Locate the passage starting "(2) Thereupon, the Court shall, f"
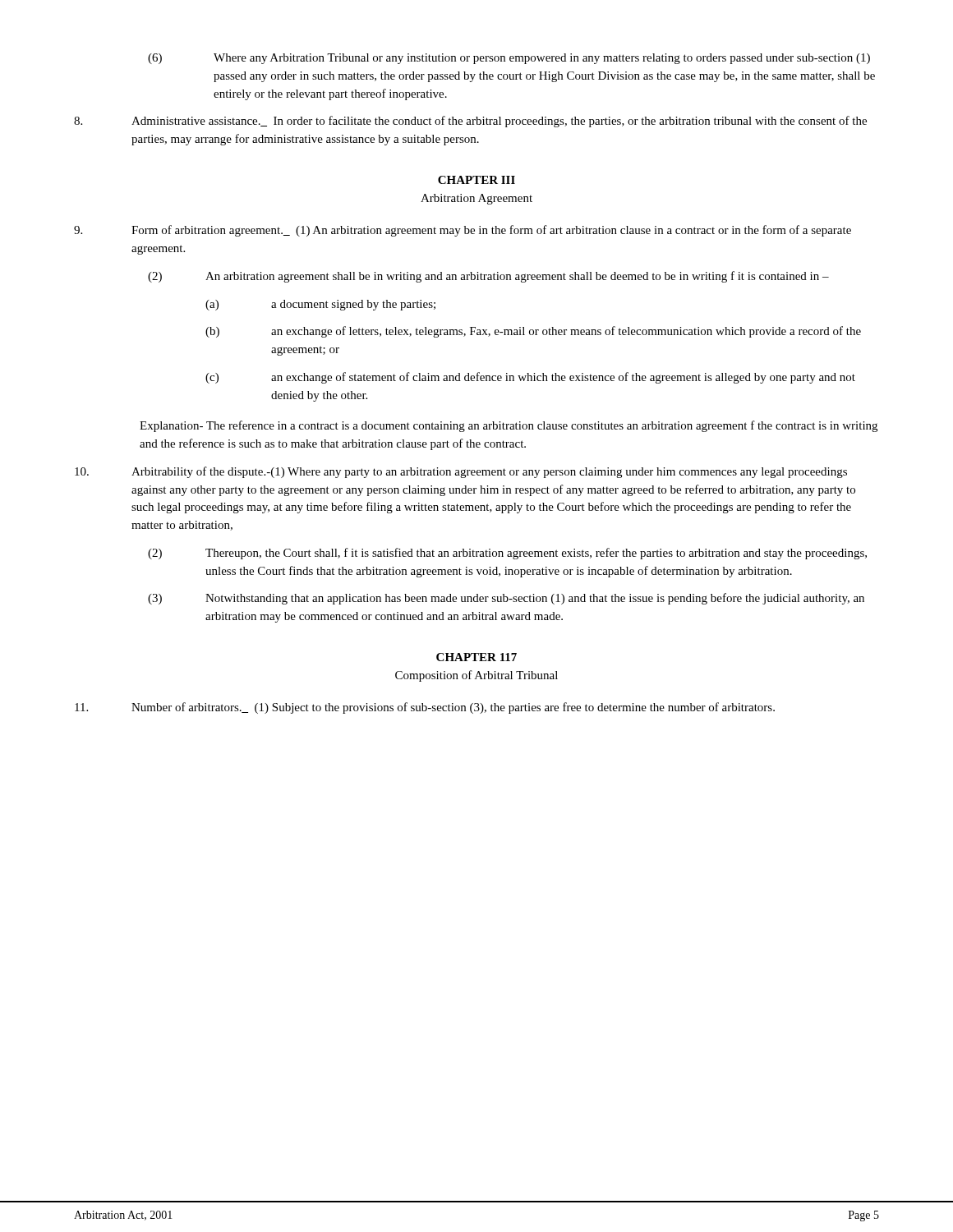The width and height of the screenshot is (953, 1232). pyautogui.click(x=509, y=562)
